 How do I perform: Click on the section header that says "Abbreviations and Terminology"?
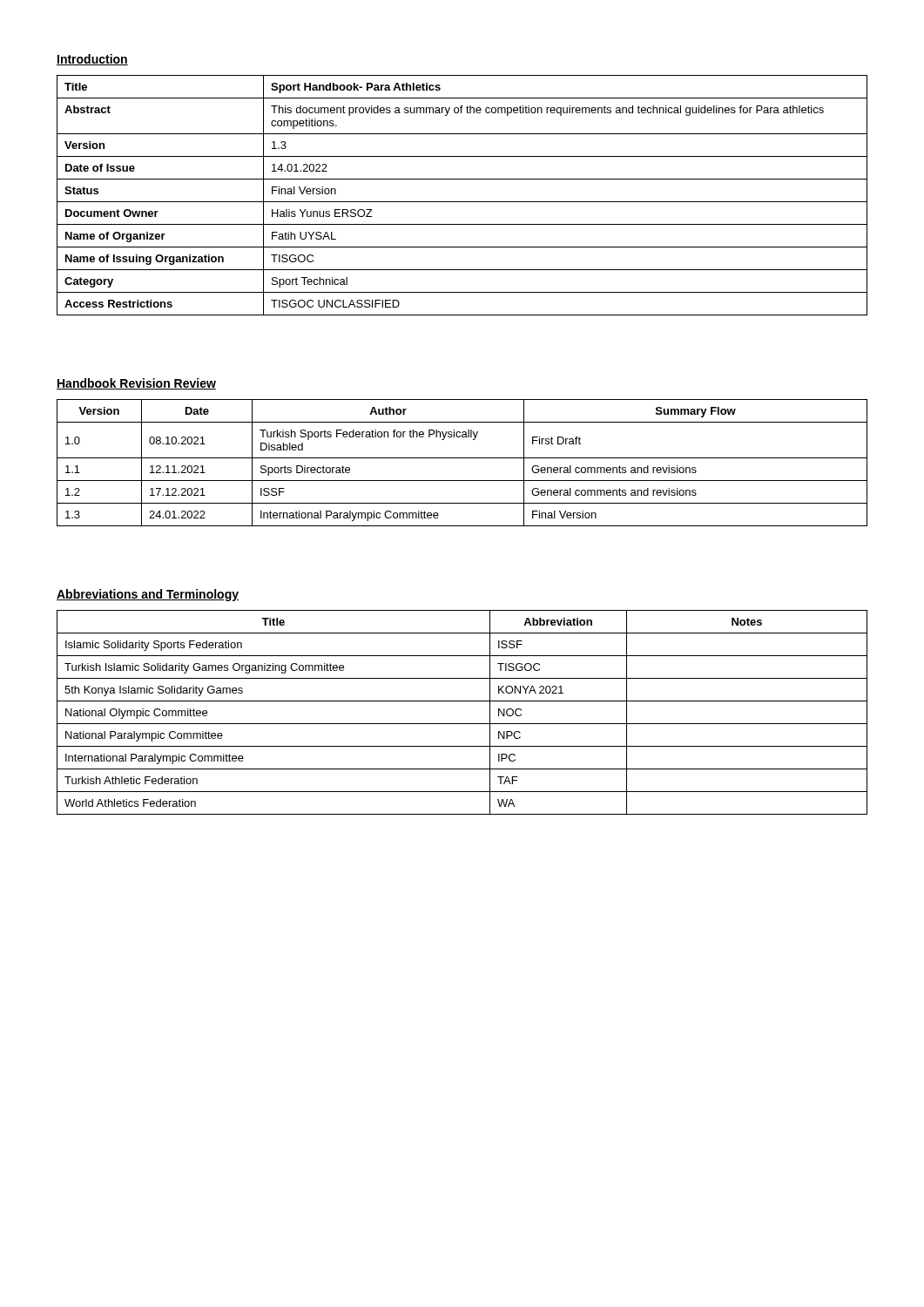(x=148, y=594)
